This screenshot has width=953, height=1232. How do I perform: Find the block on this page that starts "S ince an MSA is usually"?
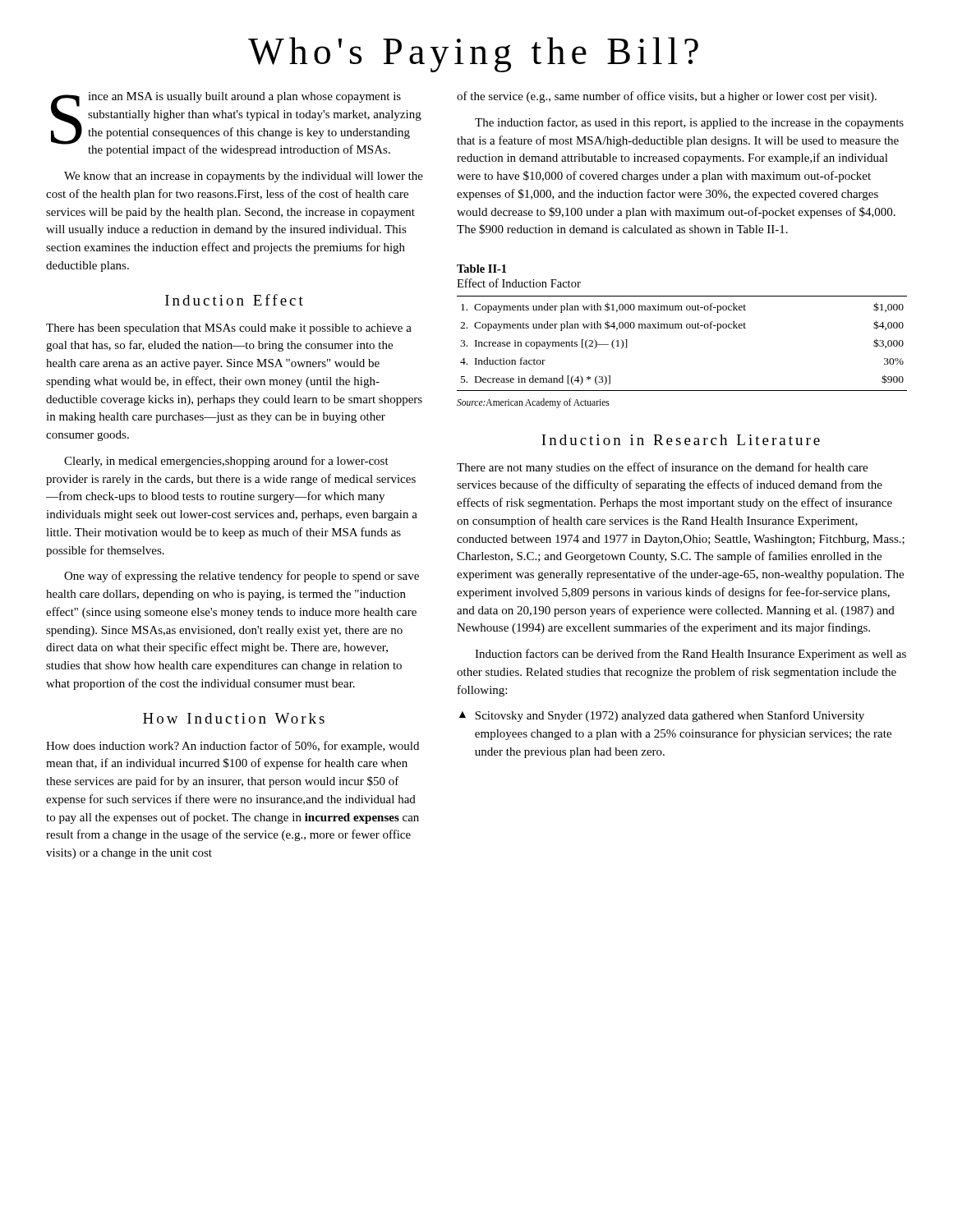coord(235,124)
